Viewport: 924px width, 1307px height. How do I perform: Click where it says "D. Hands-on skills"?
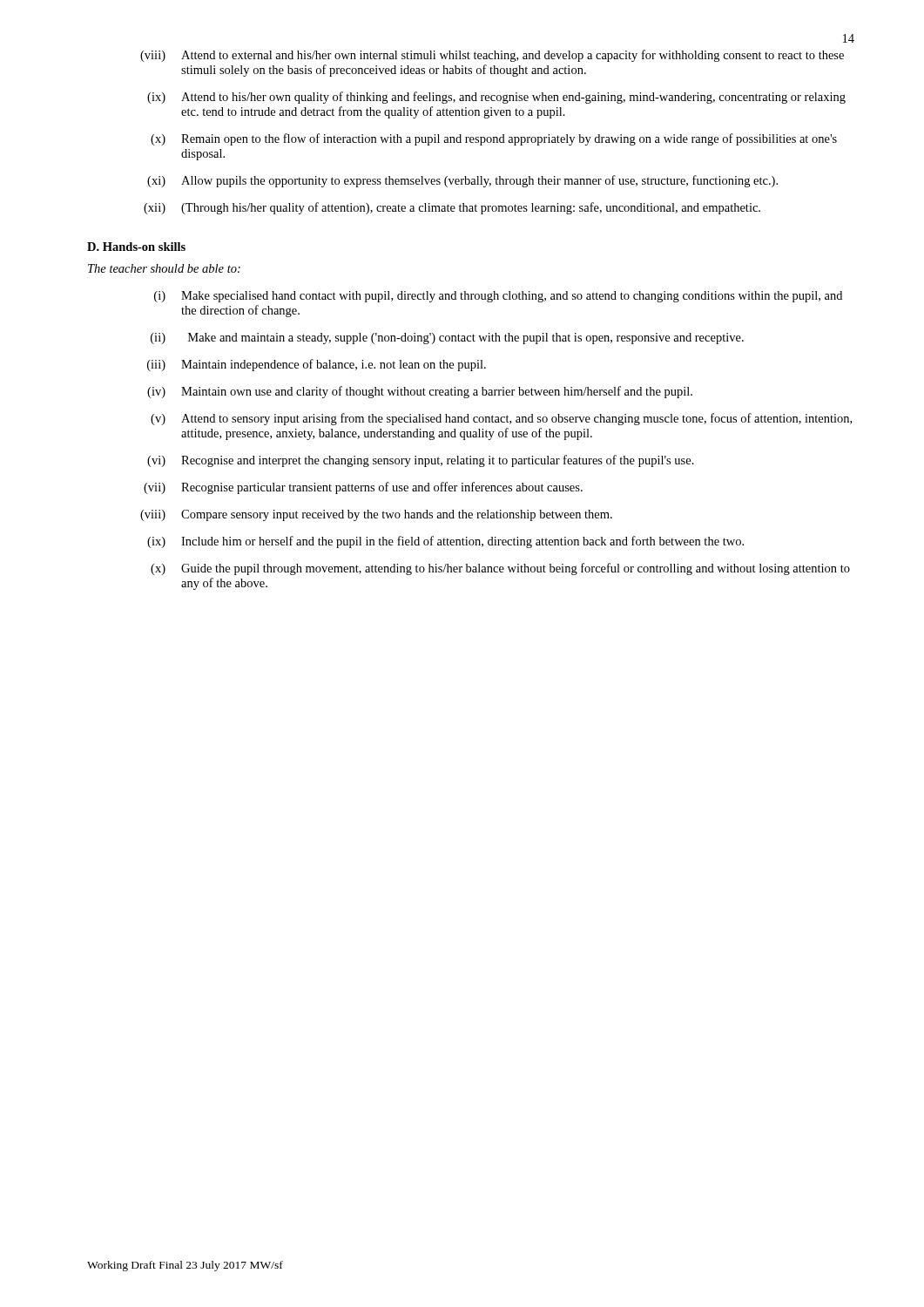(136, 247)
